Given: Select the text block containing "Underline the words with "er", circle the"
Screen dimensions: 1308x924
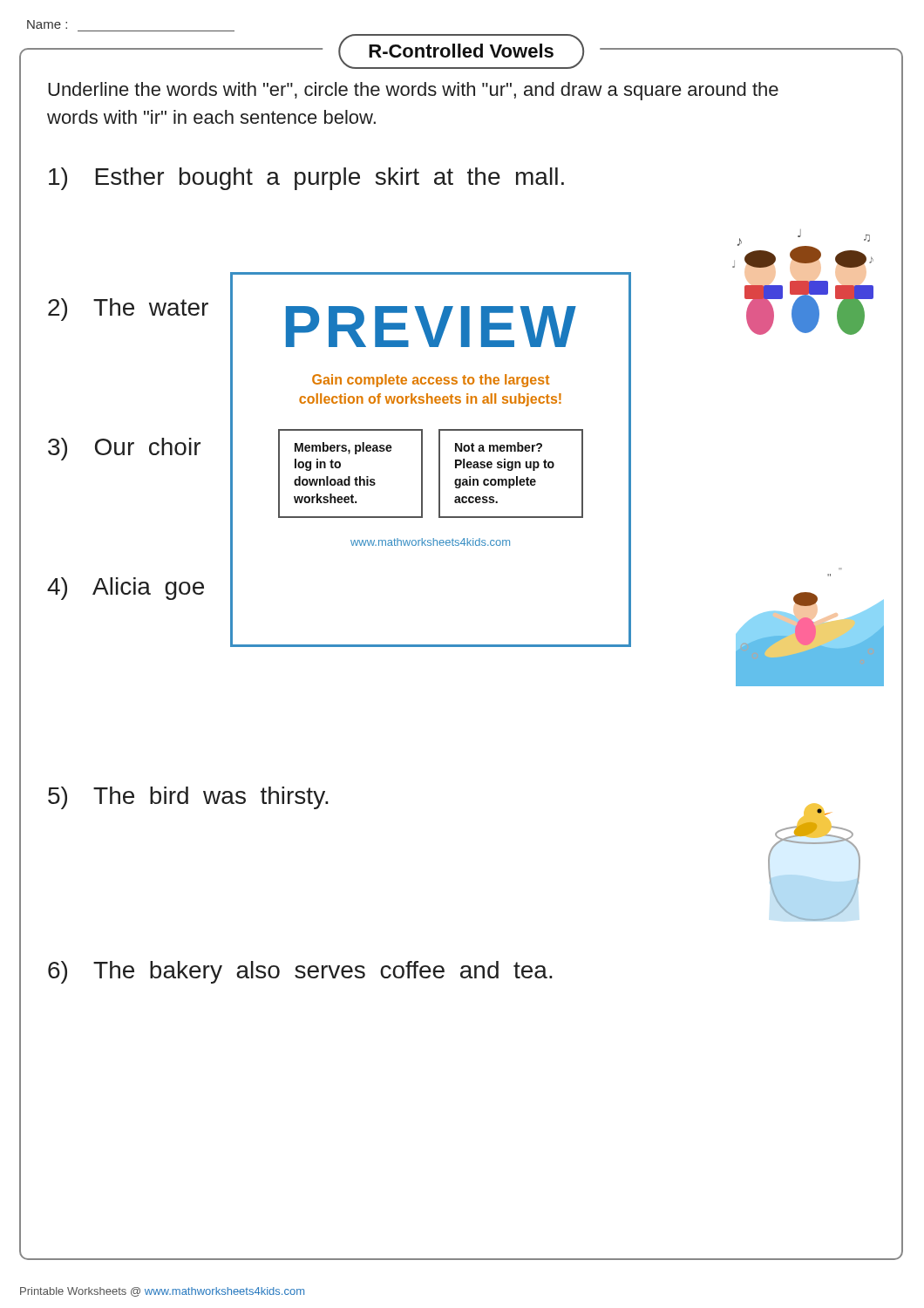Looking at the screenshot, I should pos(413,103).
